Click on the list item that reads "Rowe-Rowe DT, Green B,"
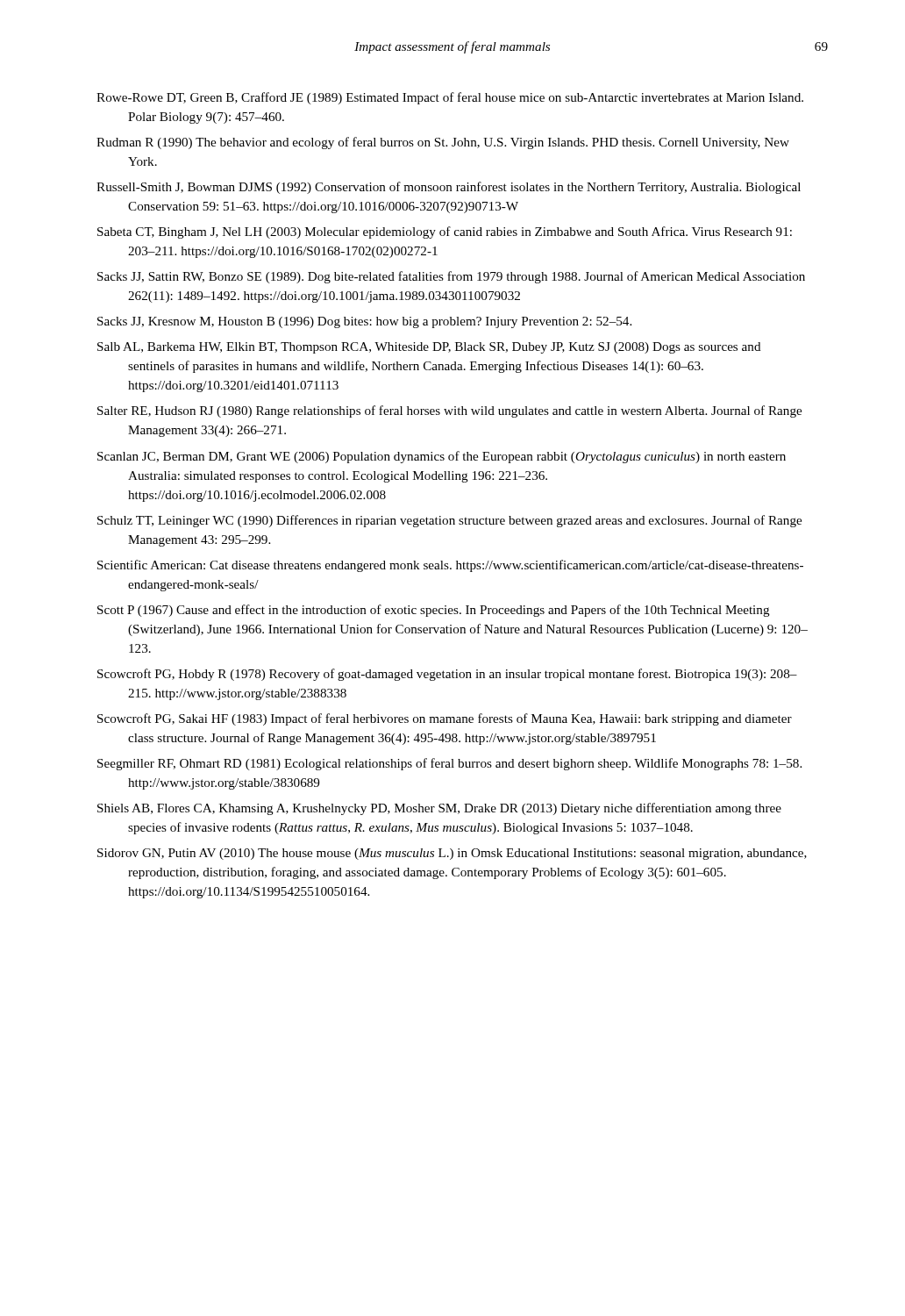The height and width of the screenshot is (1316, 905). (x=450, y=107)
